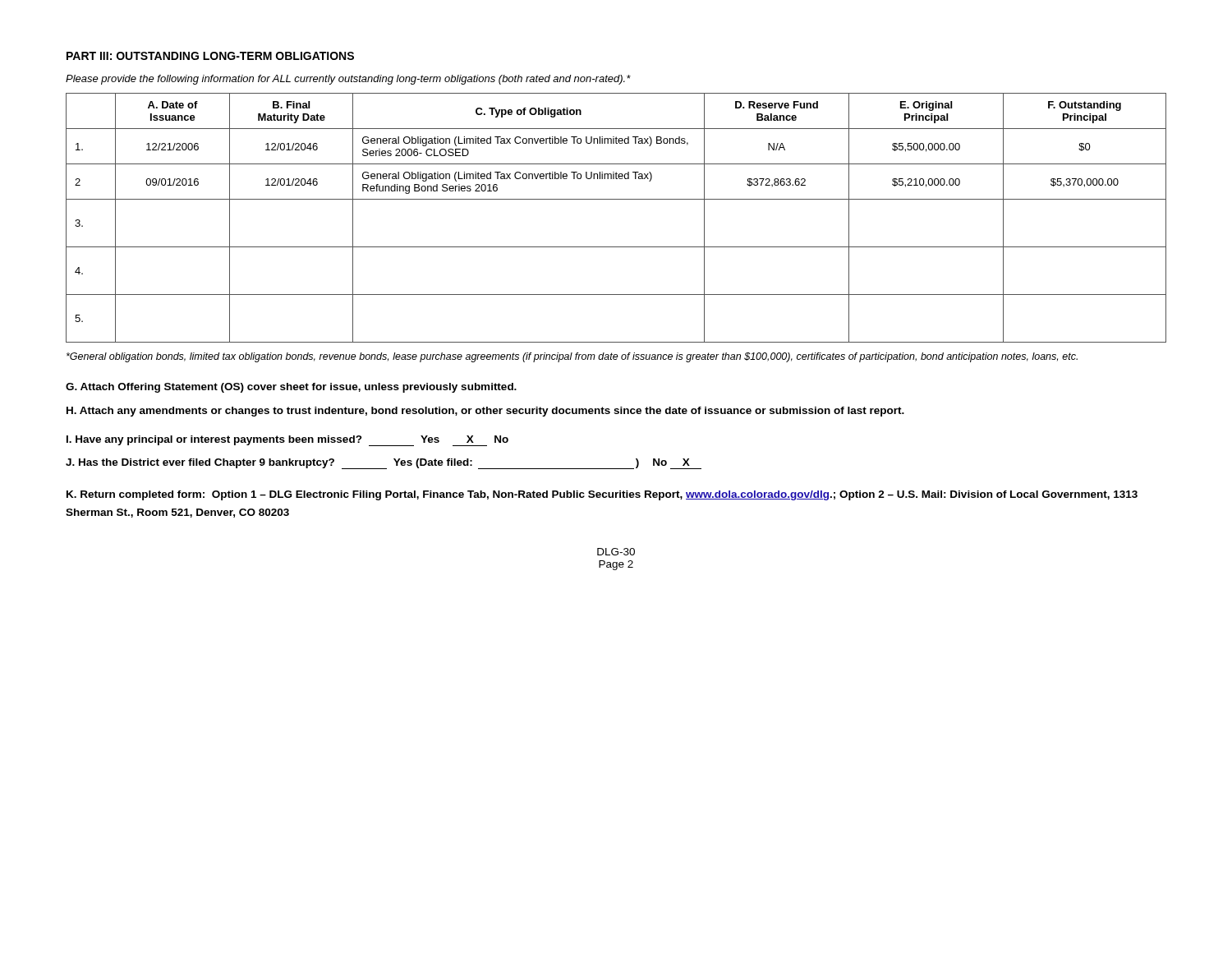Find the text block that says "H. Attach any amendments"
The width and height of the screenshot is (1232, 953).
tap(485, 410)
